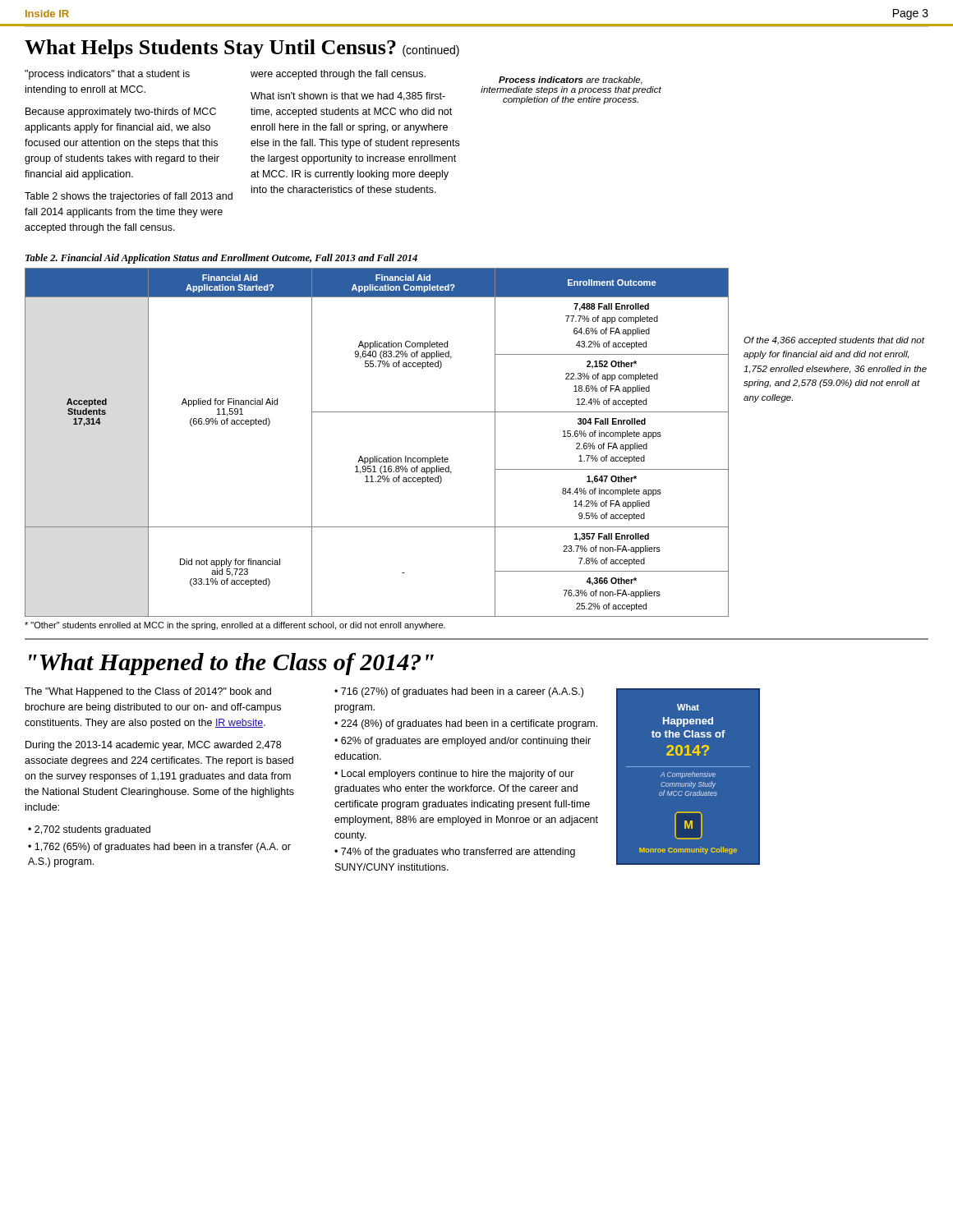The image size is (953, 1232).
Task: Select the list item that reads "• 74% of the graduates who transferred are"
Action: click(455, 860)
